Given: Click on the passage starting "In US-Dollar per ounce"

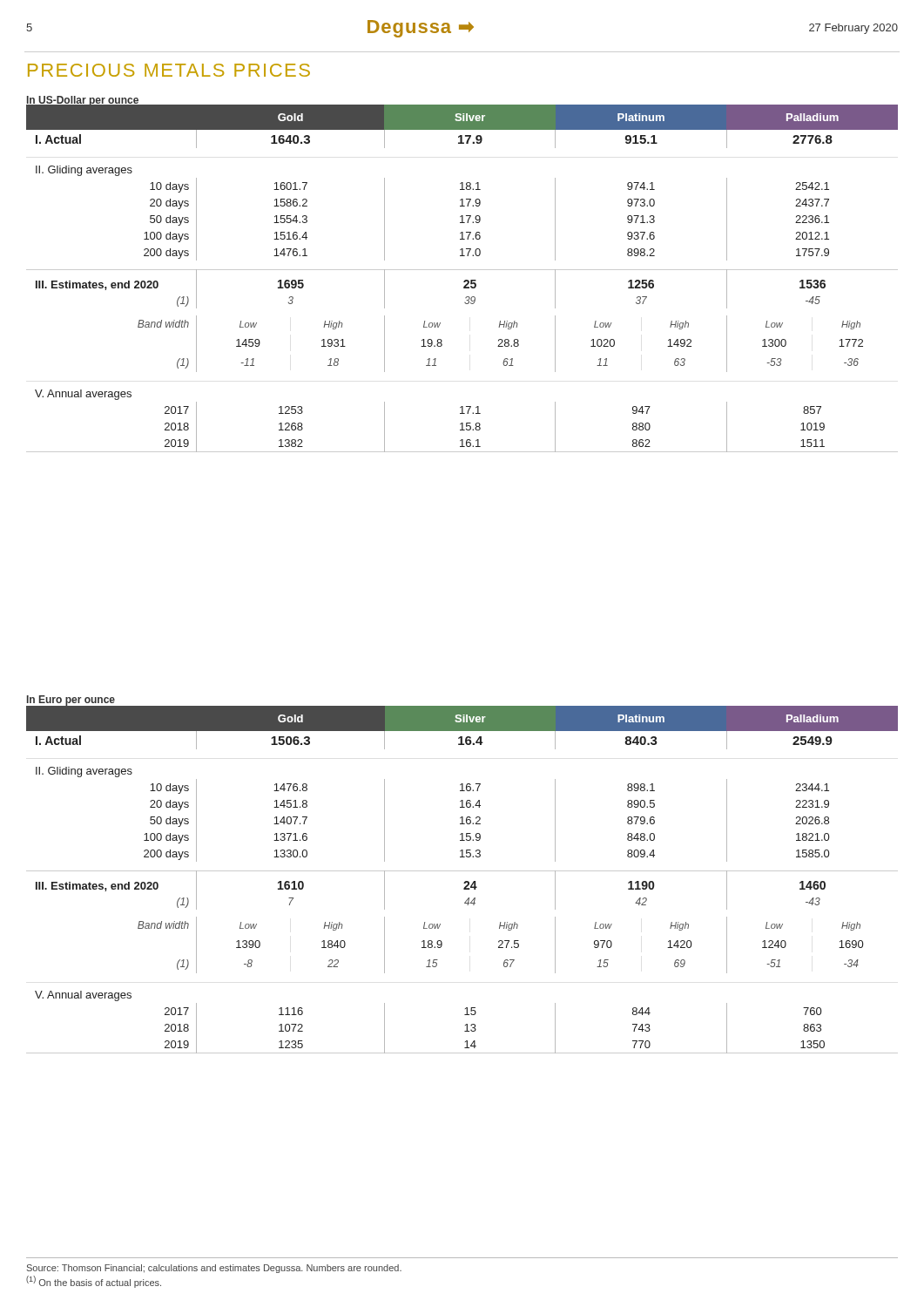Looking at the screenshot, I should click(x=82, y=100).
